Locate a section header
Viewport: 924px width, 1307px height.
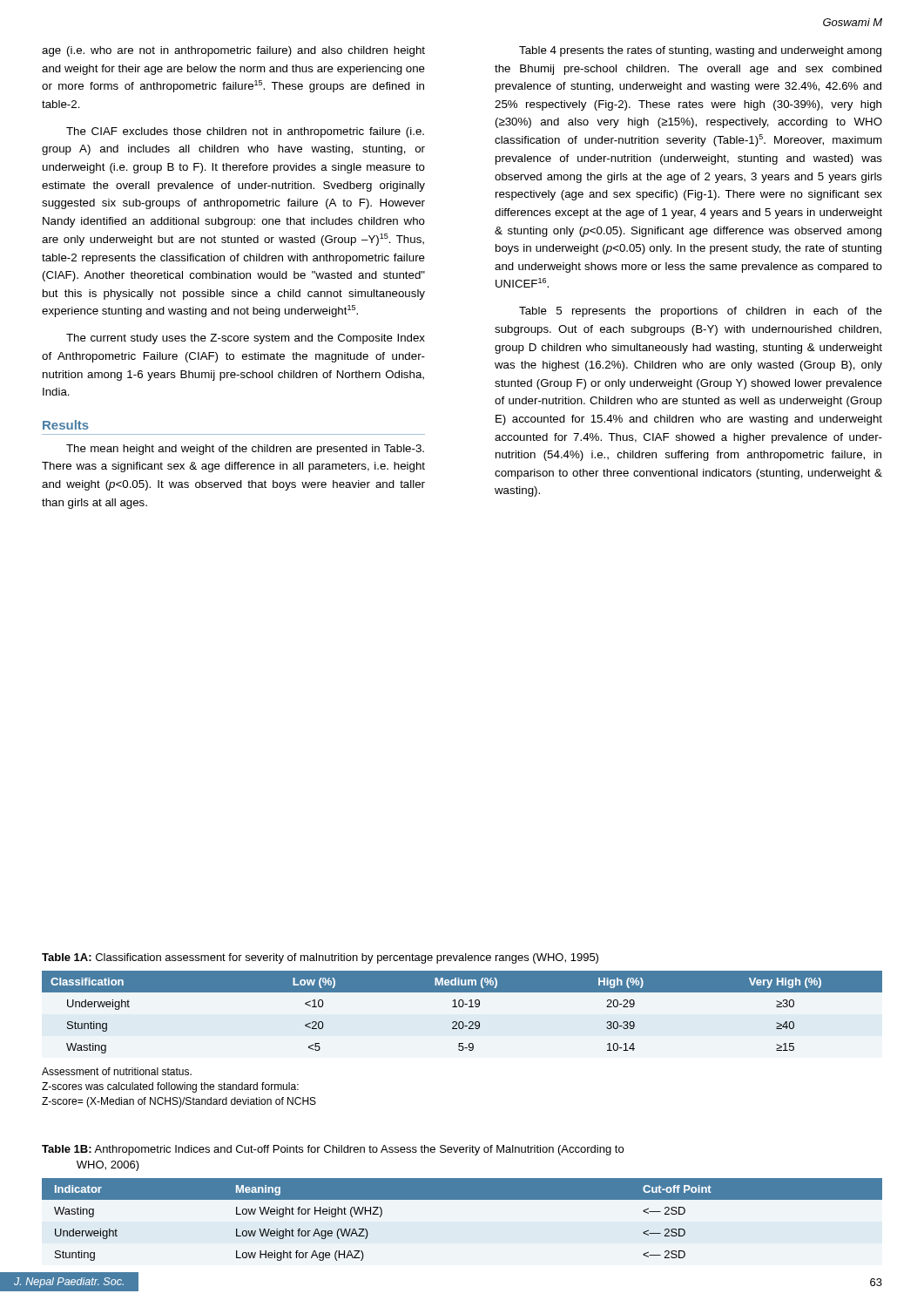click(65, 425)
